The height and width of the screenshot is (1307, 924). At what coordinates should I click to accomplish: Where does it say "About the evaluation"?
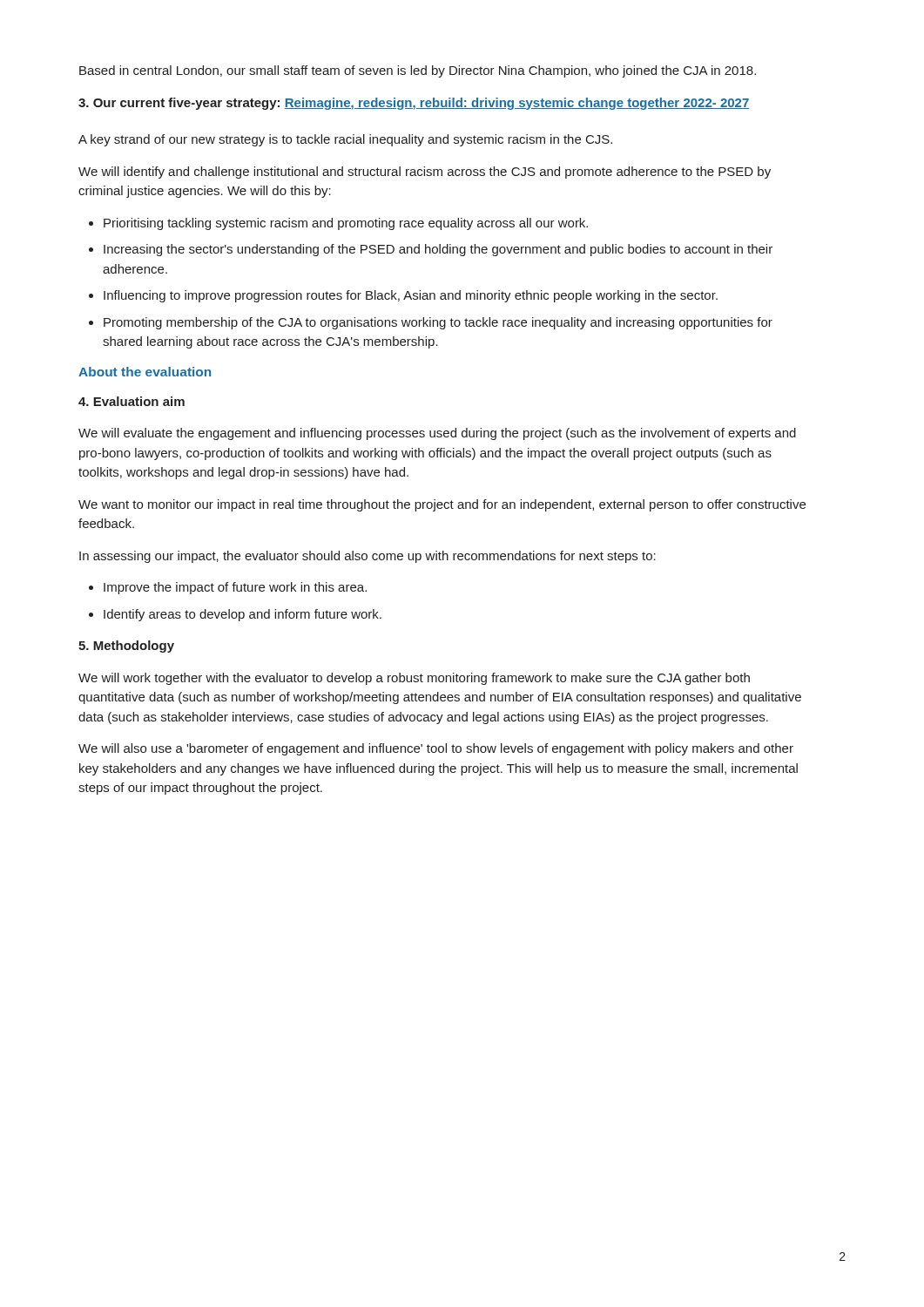(145, 371)
